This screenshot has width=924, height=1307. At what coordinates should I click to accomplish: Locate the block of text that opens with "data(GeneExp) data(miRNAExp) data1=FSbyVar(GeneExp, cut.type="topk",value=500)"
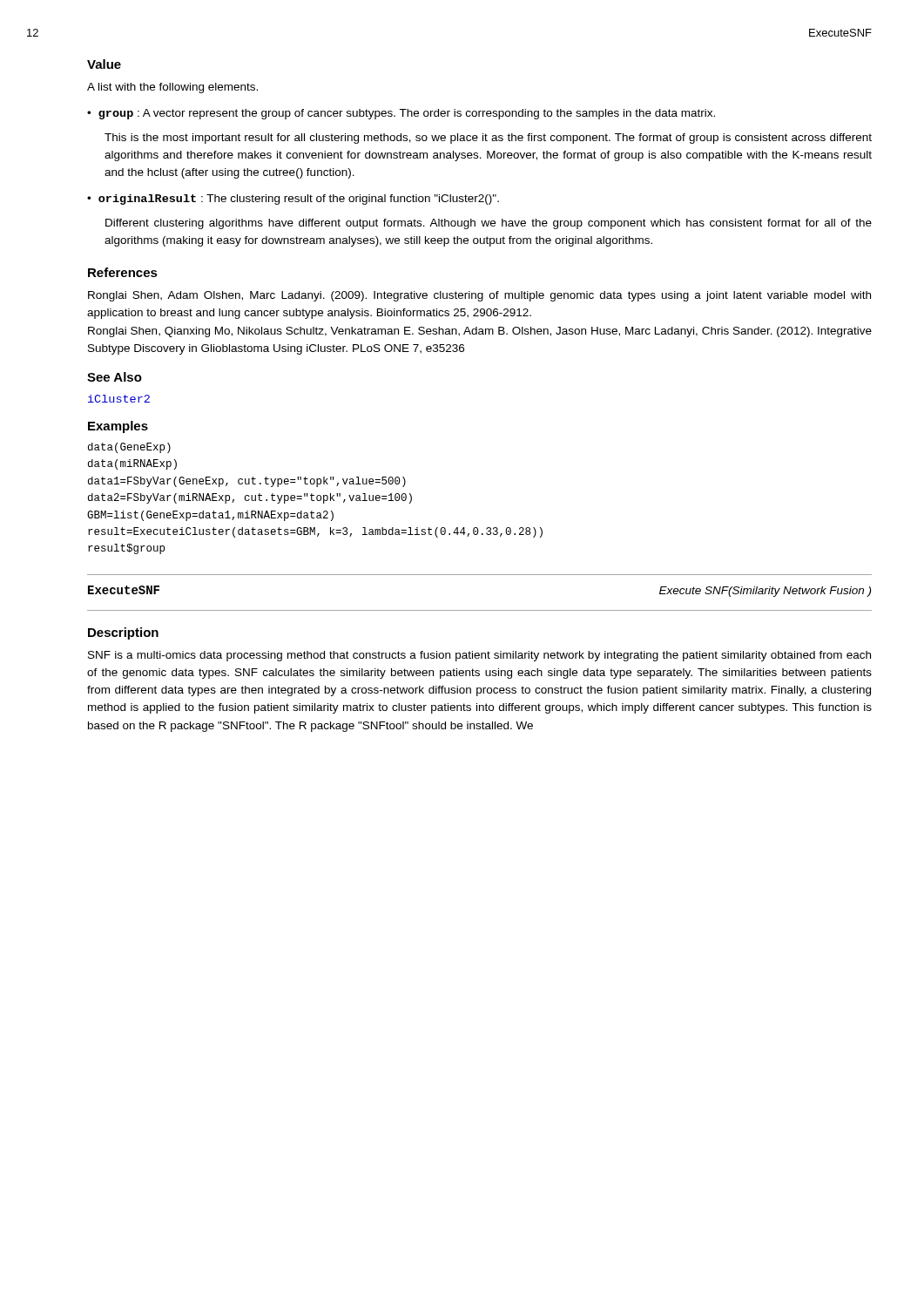click(316, 498)
